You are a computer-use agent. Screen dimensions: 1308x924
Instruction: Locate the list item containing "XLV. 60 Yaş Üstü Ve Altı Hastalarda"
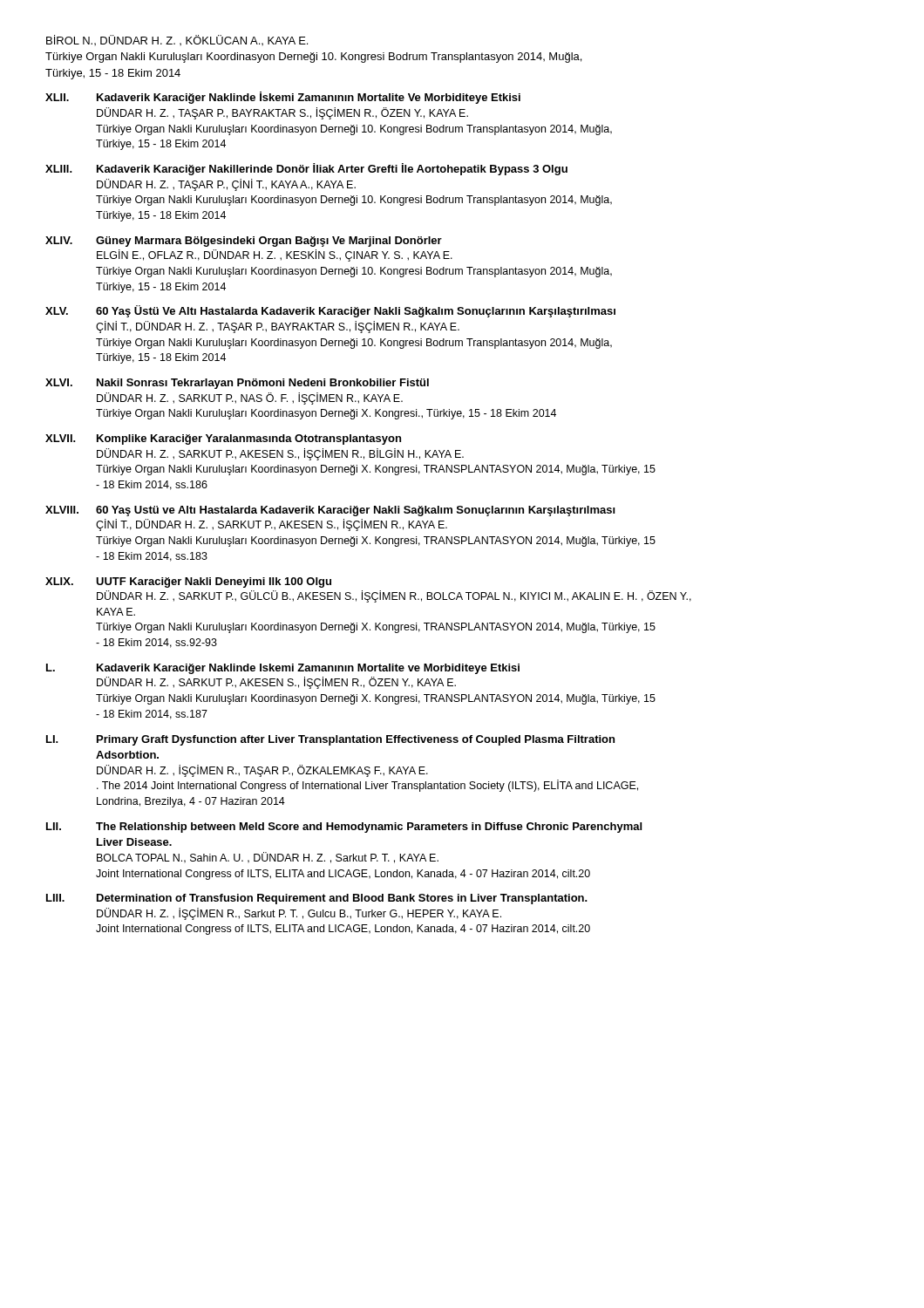coord(462,335)
